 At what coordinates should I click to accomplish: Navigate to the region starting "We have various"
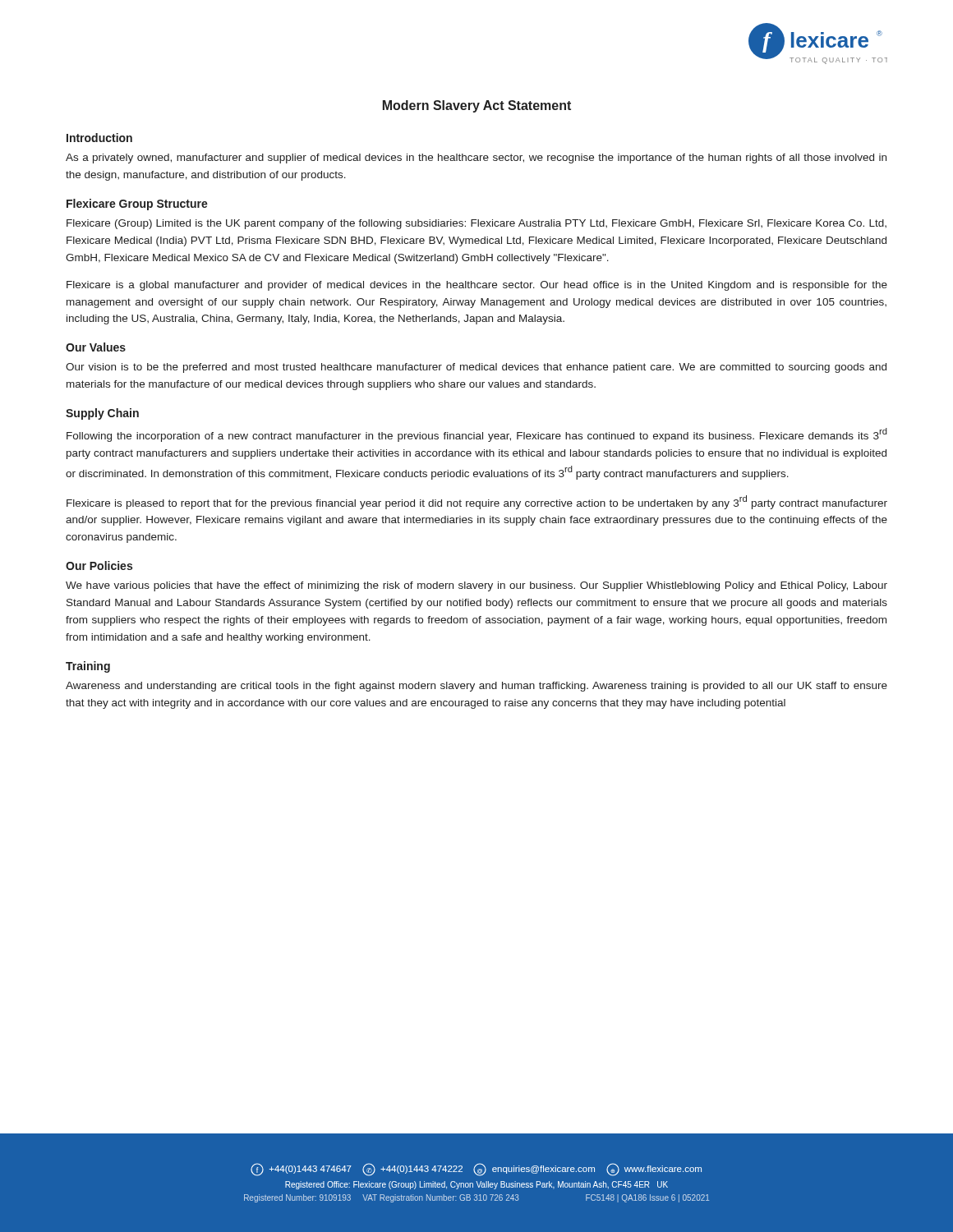click(x=476, y=611)
